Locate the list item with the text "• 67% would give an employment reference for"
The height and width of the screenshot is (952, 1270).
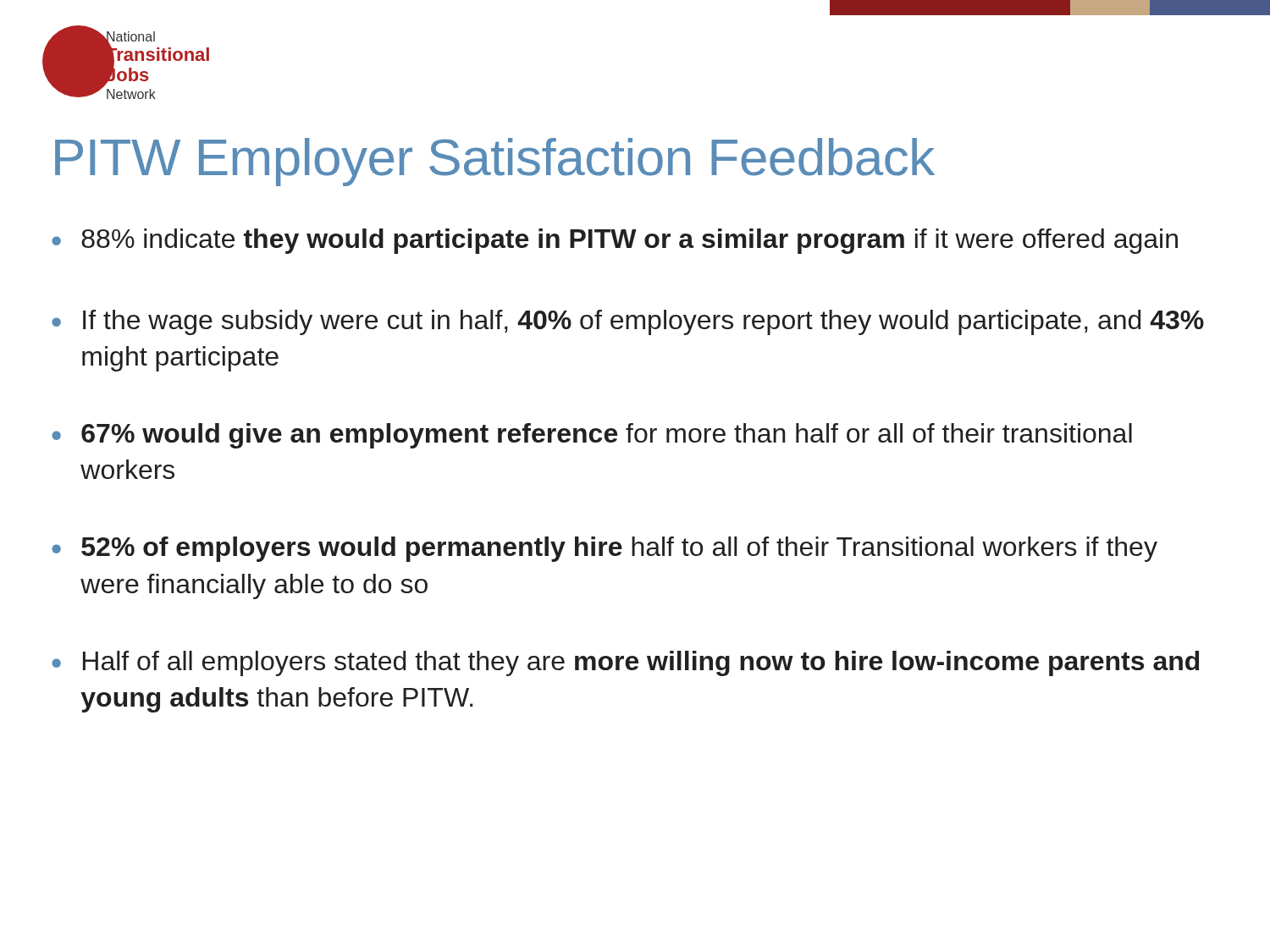pyautogui.click(x=635, y=452)
